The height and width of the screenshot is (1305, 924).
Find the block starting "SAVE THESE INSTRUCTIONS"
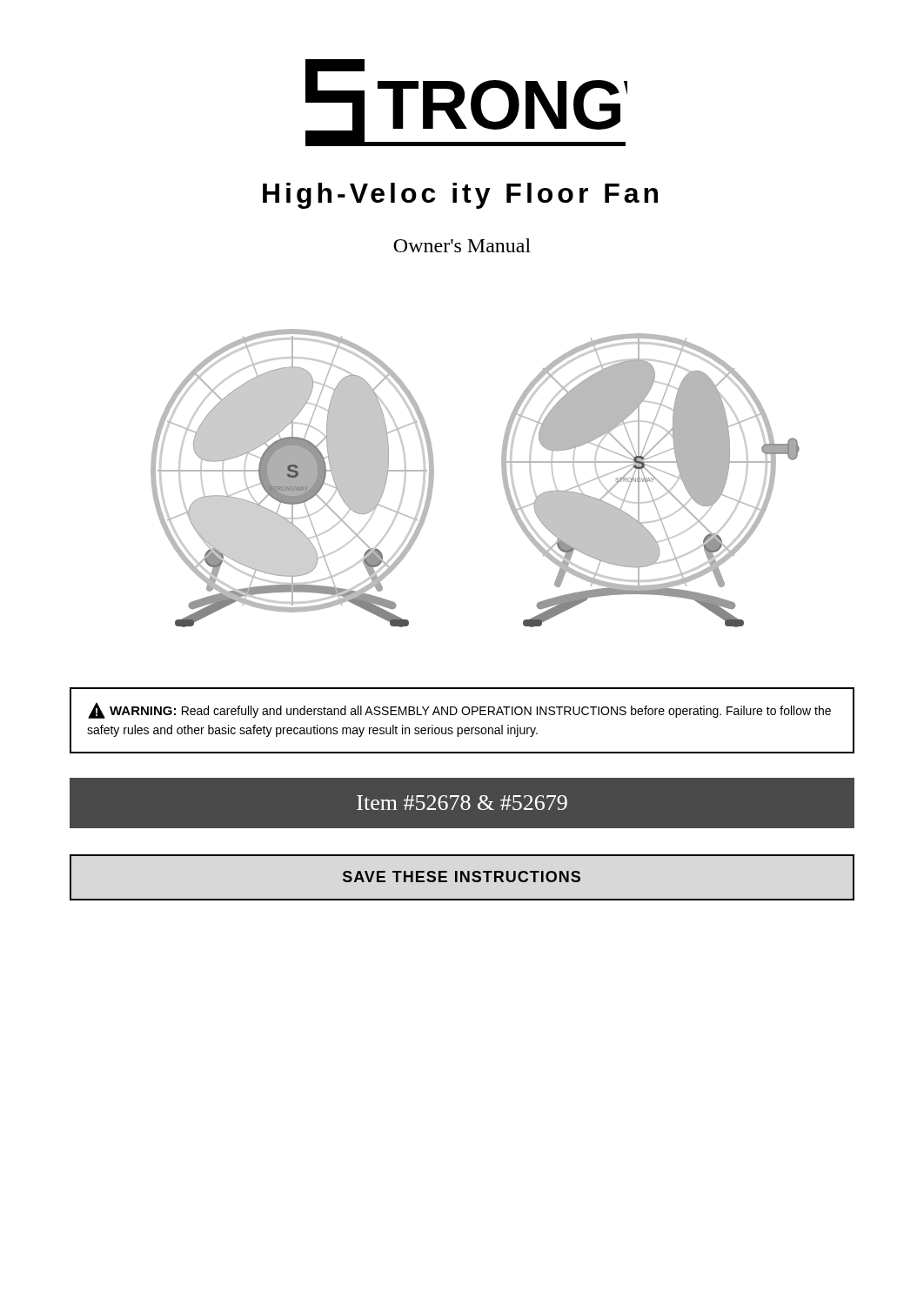tap(462, 877)
